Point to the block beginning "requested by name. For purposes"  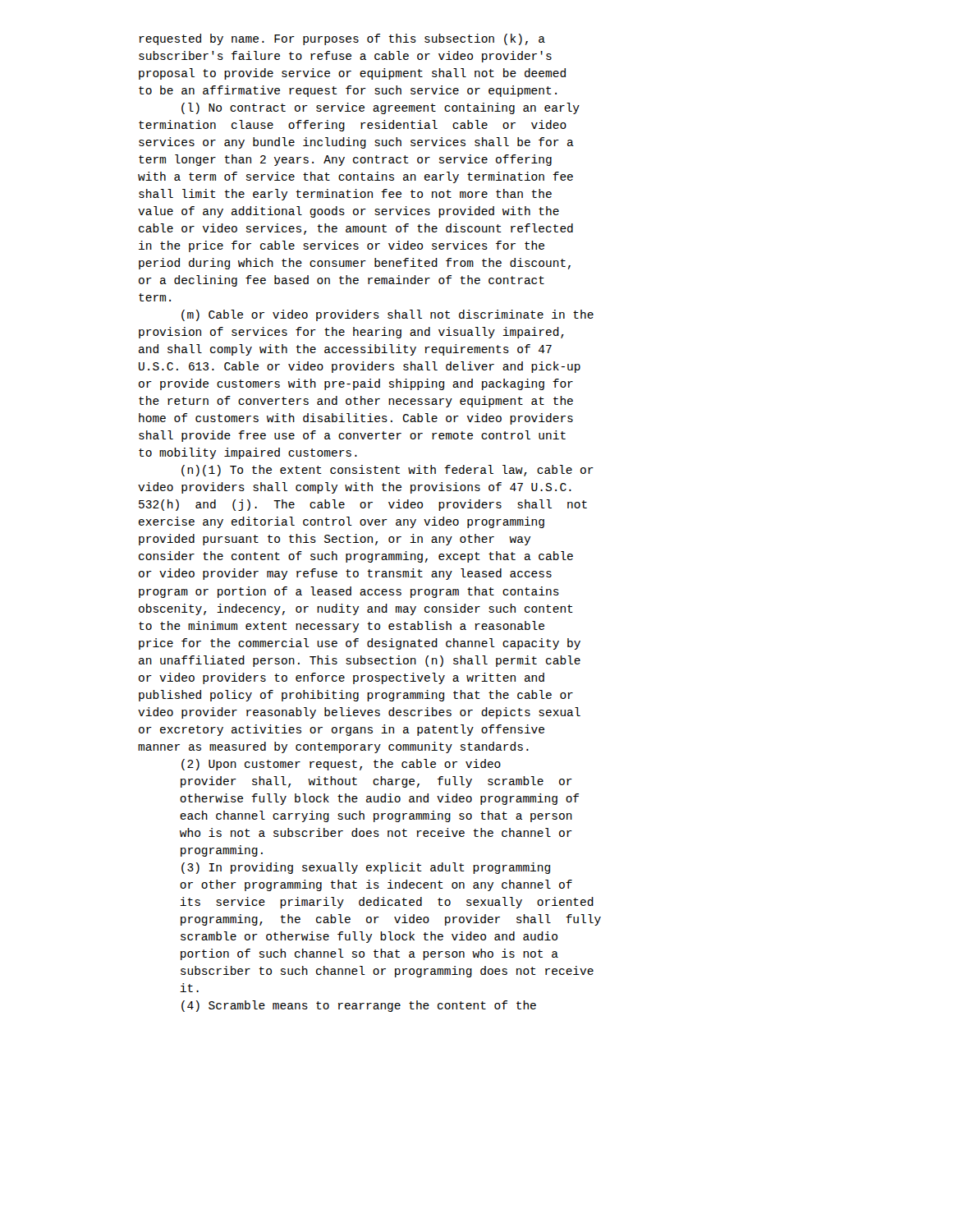[505, 66]
